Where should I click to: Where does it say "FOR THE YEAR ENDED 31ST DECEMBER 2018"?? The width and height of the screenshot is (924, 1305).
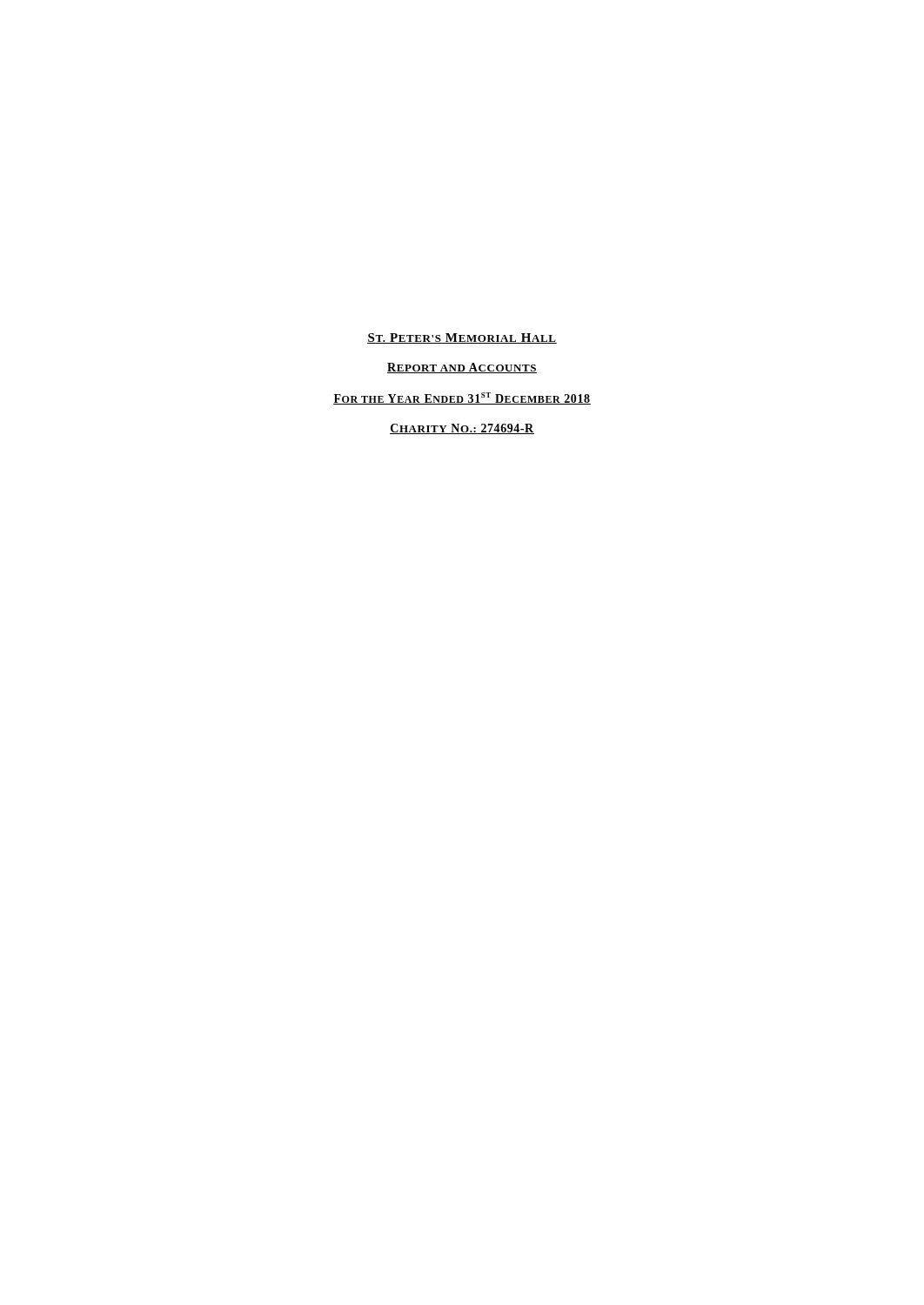[462, 398]
